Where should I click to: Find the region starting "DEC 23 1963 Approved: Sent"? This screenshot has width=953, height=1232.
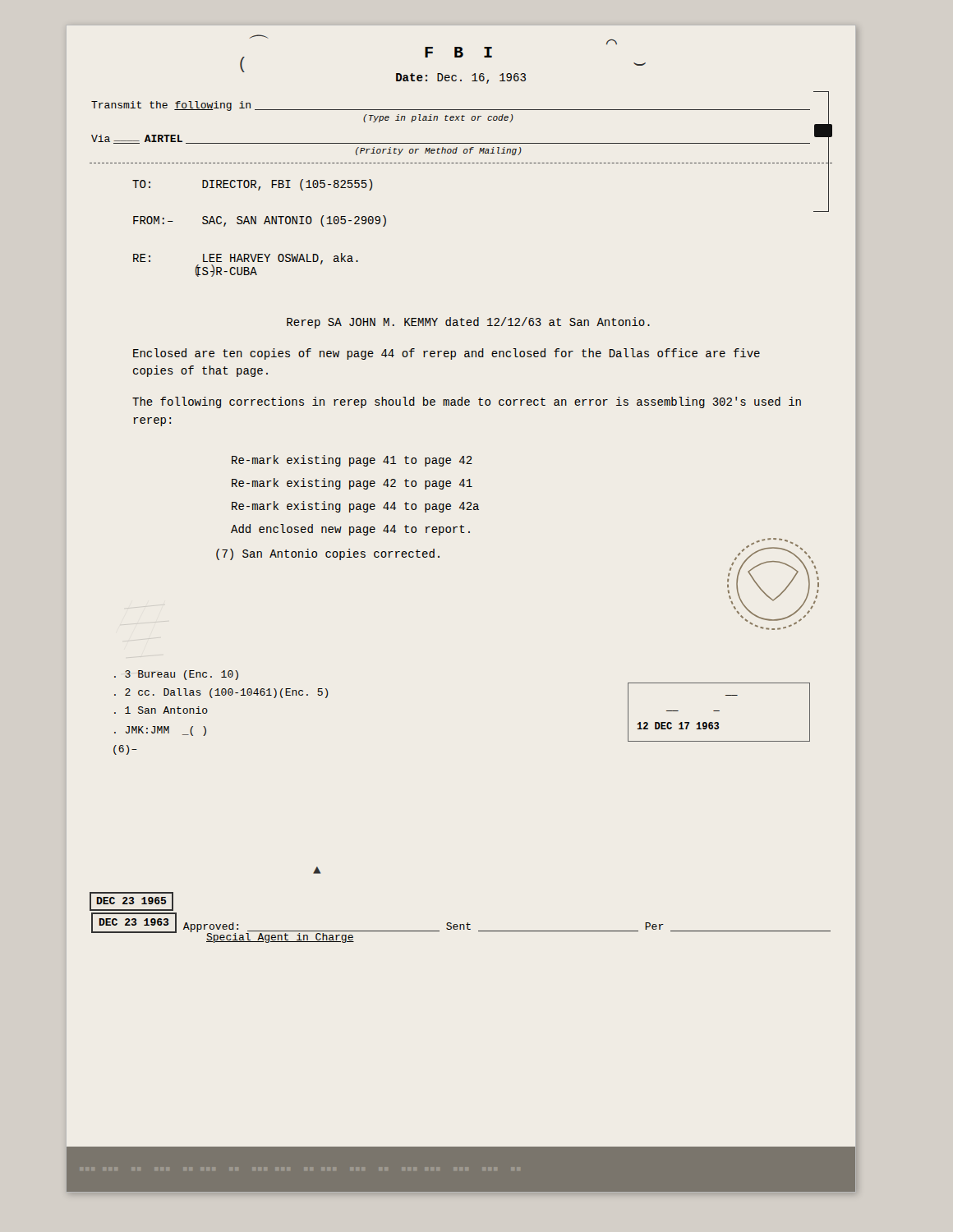click(461, 923)
